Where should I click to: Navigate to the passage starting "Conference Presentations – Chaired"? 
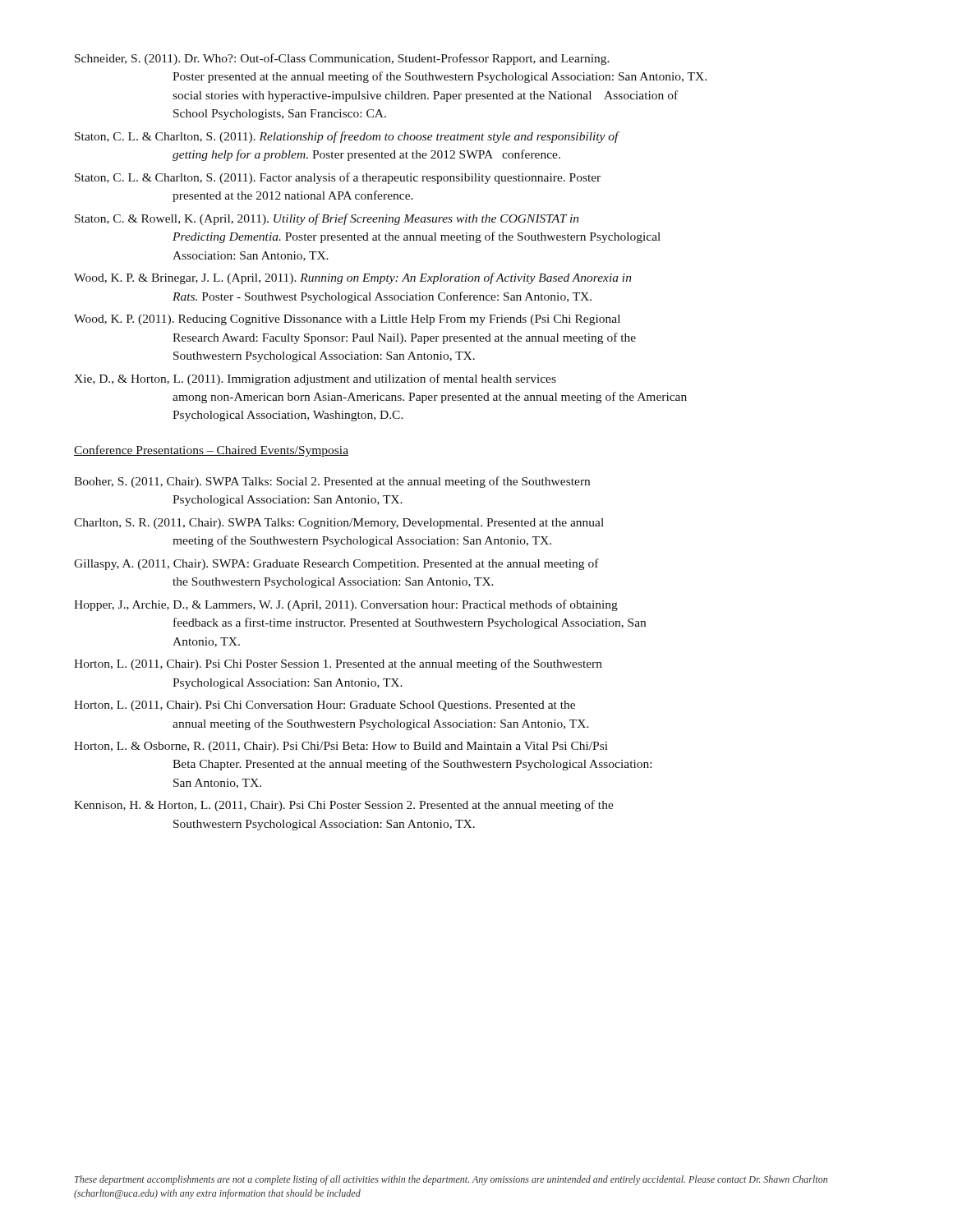(x=211, y=451)
